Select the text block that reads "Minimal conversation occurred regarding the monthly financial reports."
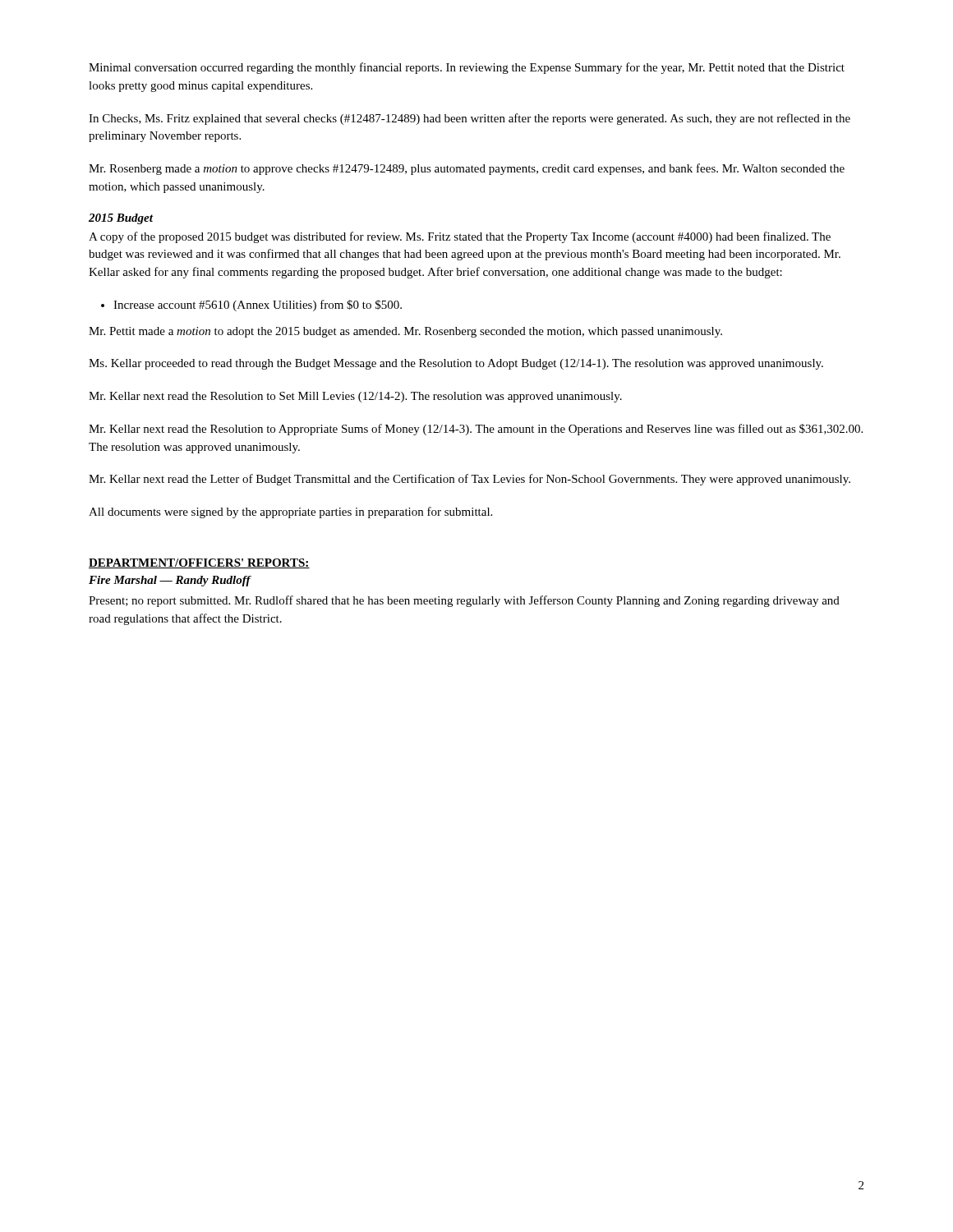 pos(467,76)
